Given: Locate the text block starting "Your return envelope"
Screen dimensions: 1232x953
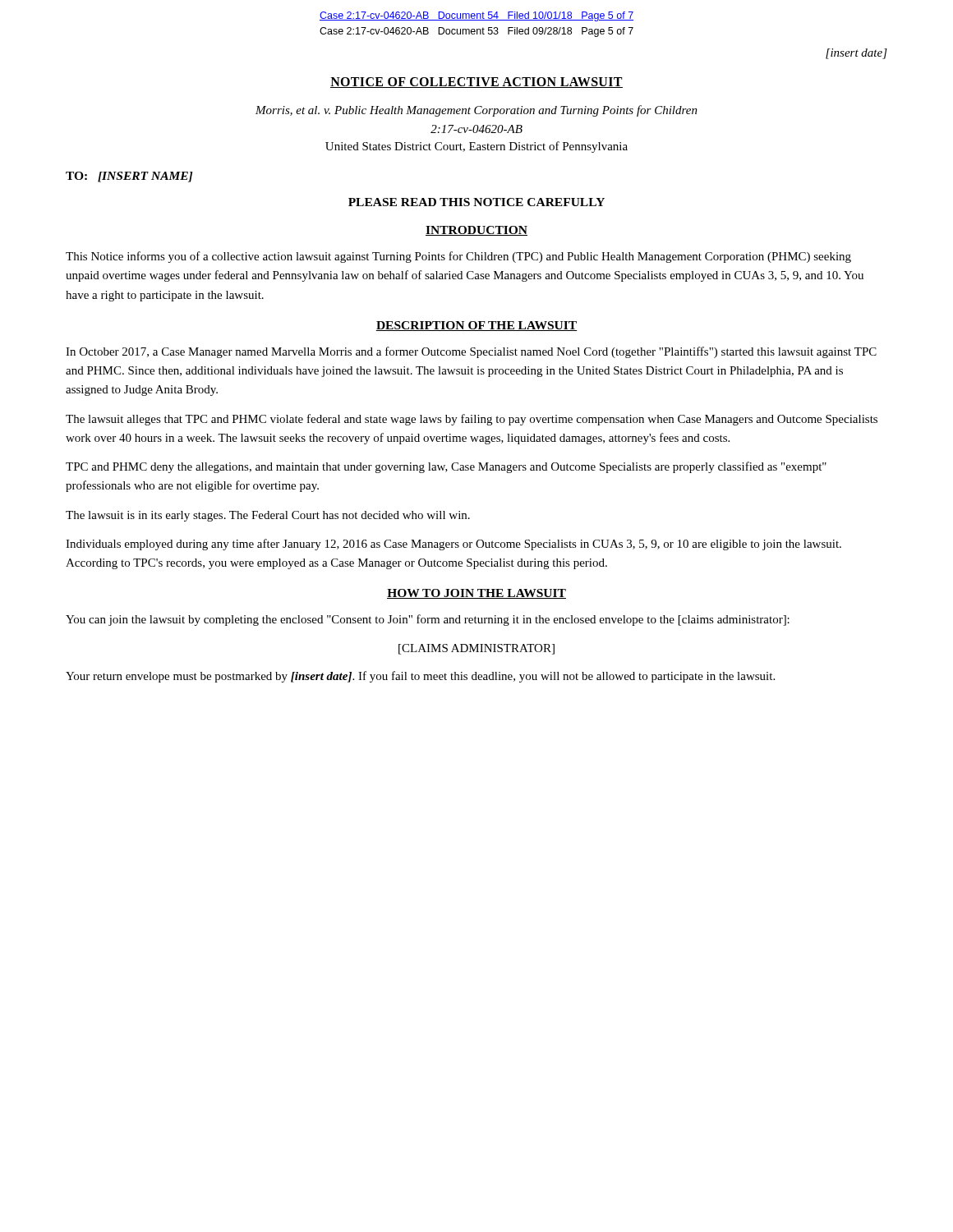Looking at the screenshot, I should [x=421, y=676].
